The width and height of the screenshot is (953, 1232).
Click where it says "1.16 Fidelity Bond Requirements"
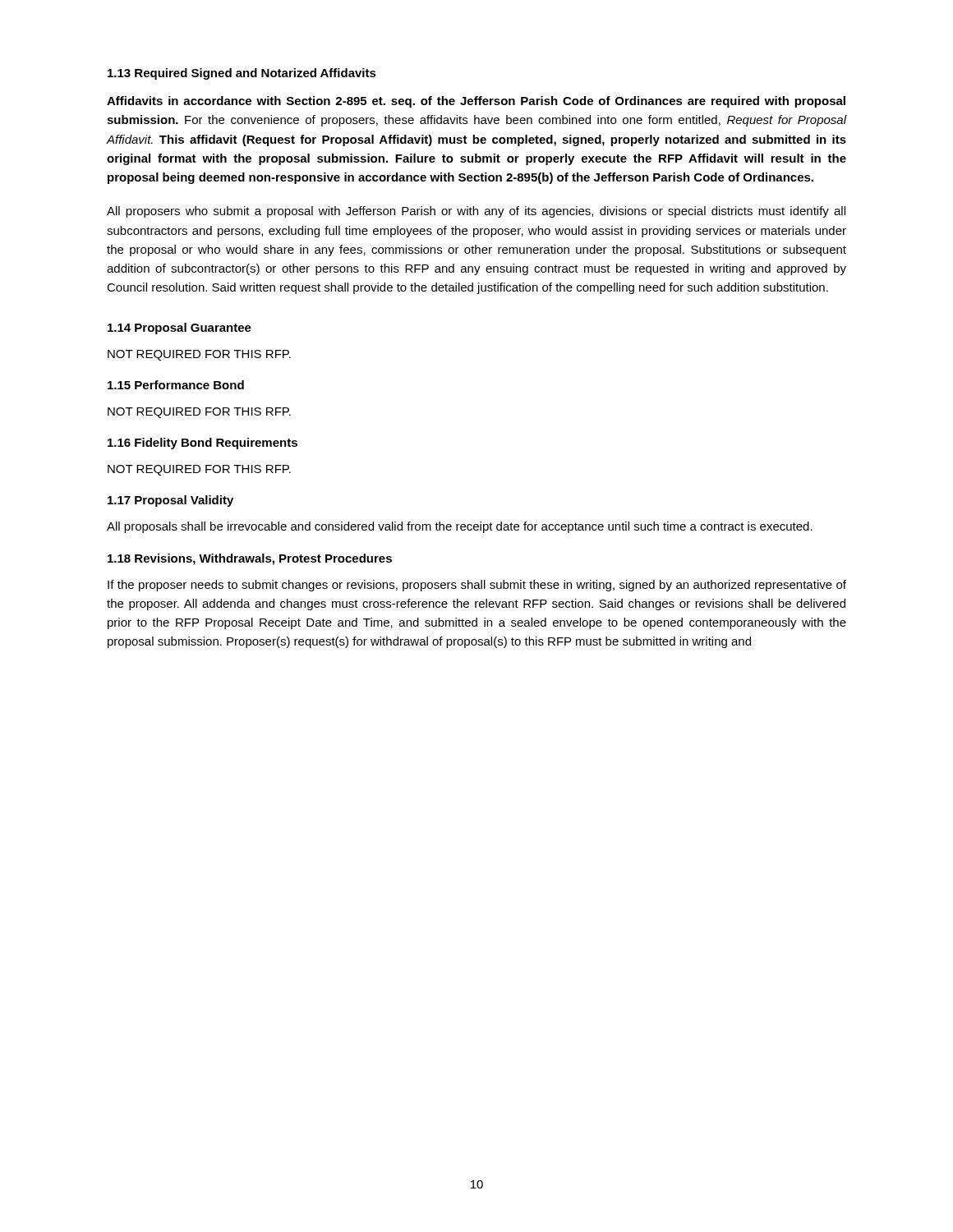(202, 442)
